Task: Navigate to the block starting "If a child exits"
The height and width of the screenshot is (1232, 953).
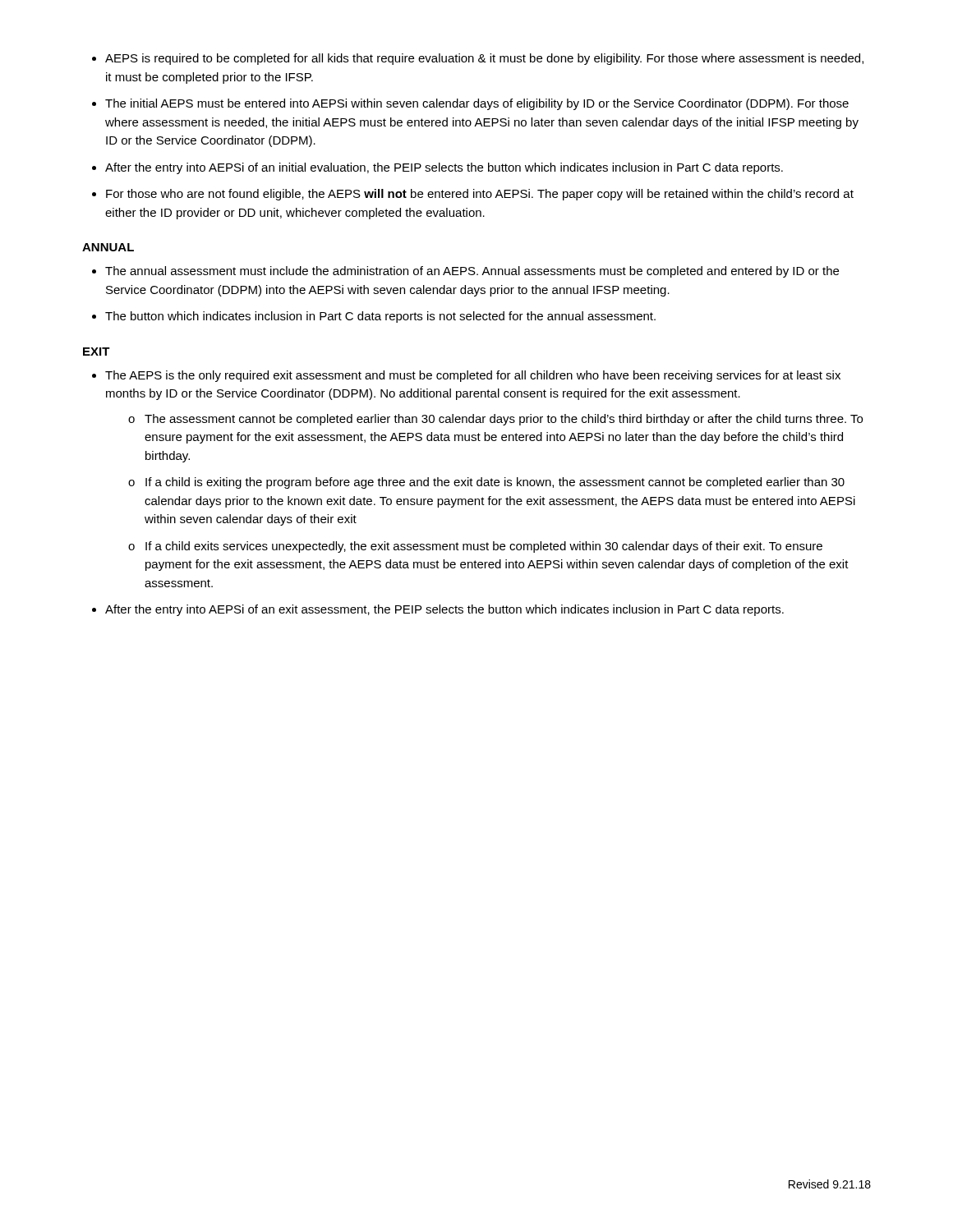Action: click(496, 564)
